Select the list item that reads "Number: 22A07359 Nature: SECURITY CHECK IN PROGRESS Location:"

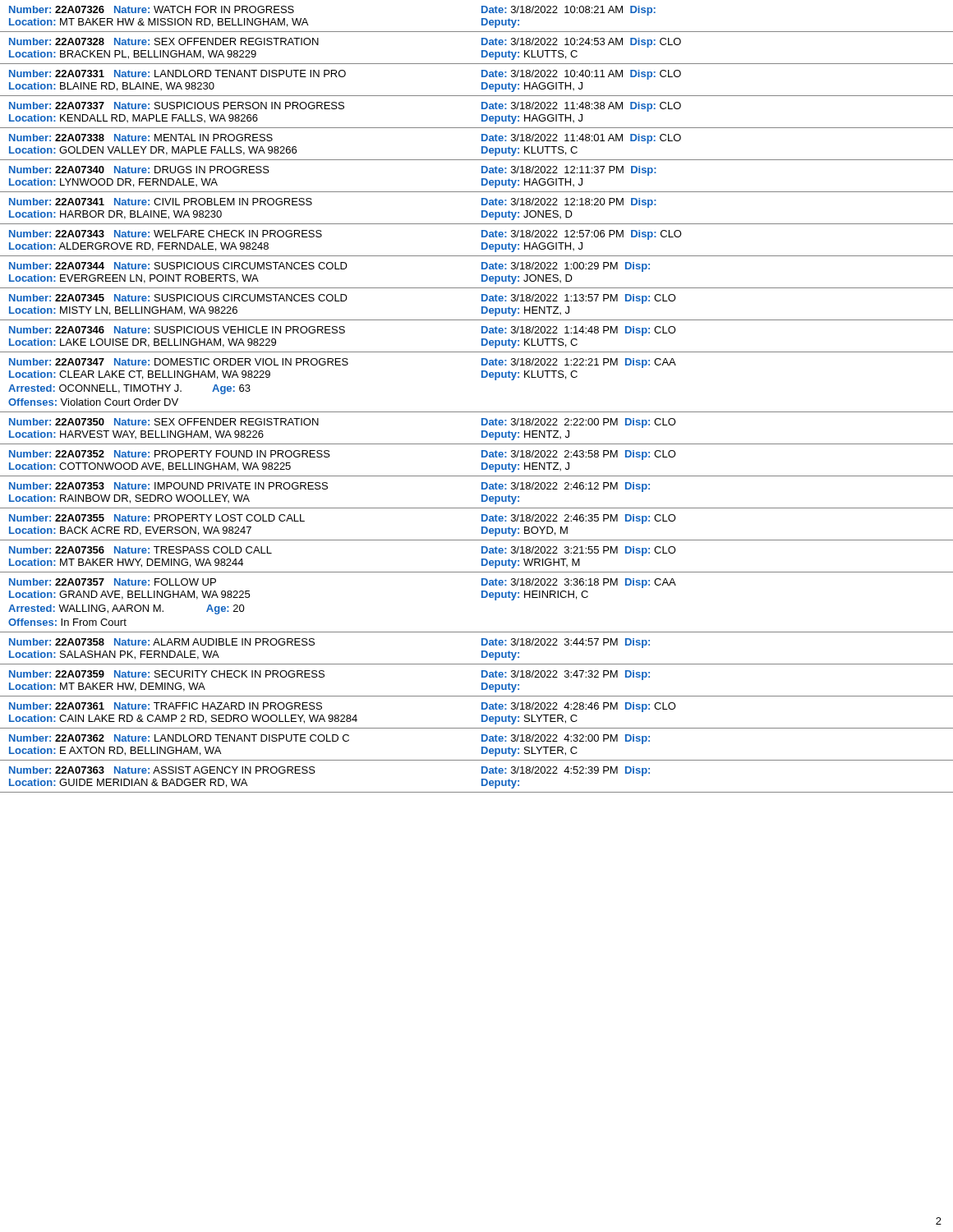coord(476,680)
